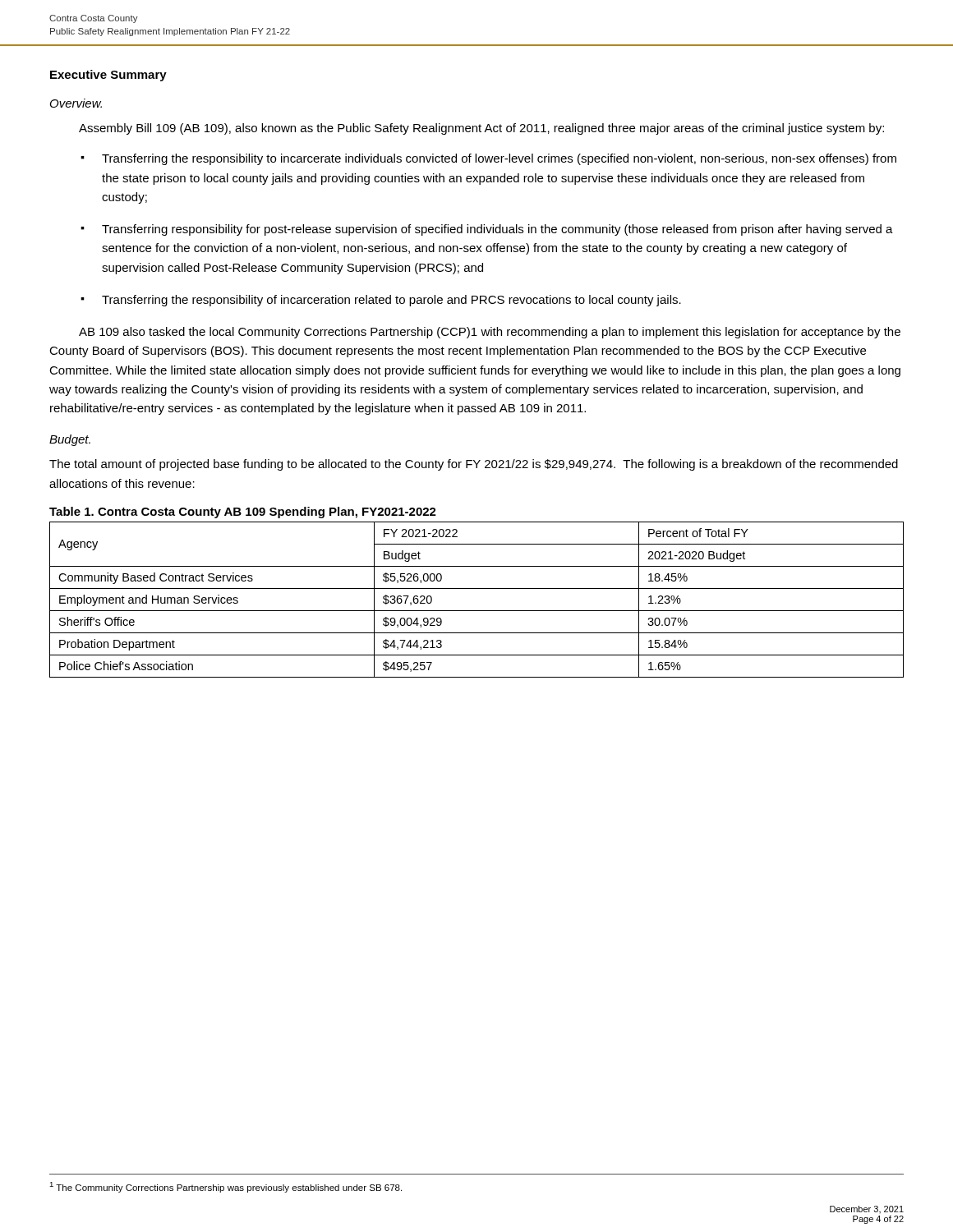Screen dimensions: 1232x953
Task: Select the text starting "Assembly Bill 109 (AB 109), also"
Action: [x=482, y=128]
